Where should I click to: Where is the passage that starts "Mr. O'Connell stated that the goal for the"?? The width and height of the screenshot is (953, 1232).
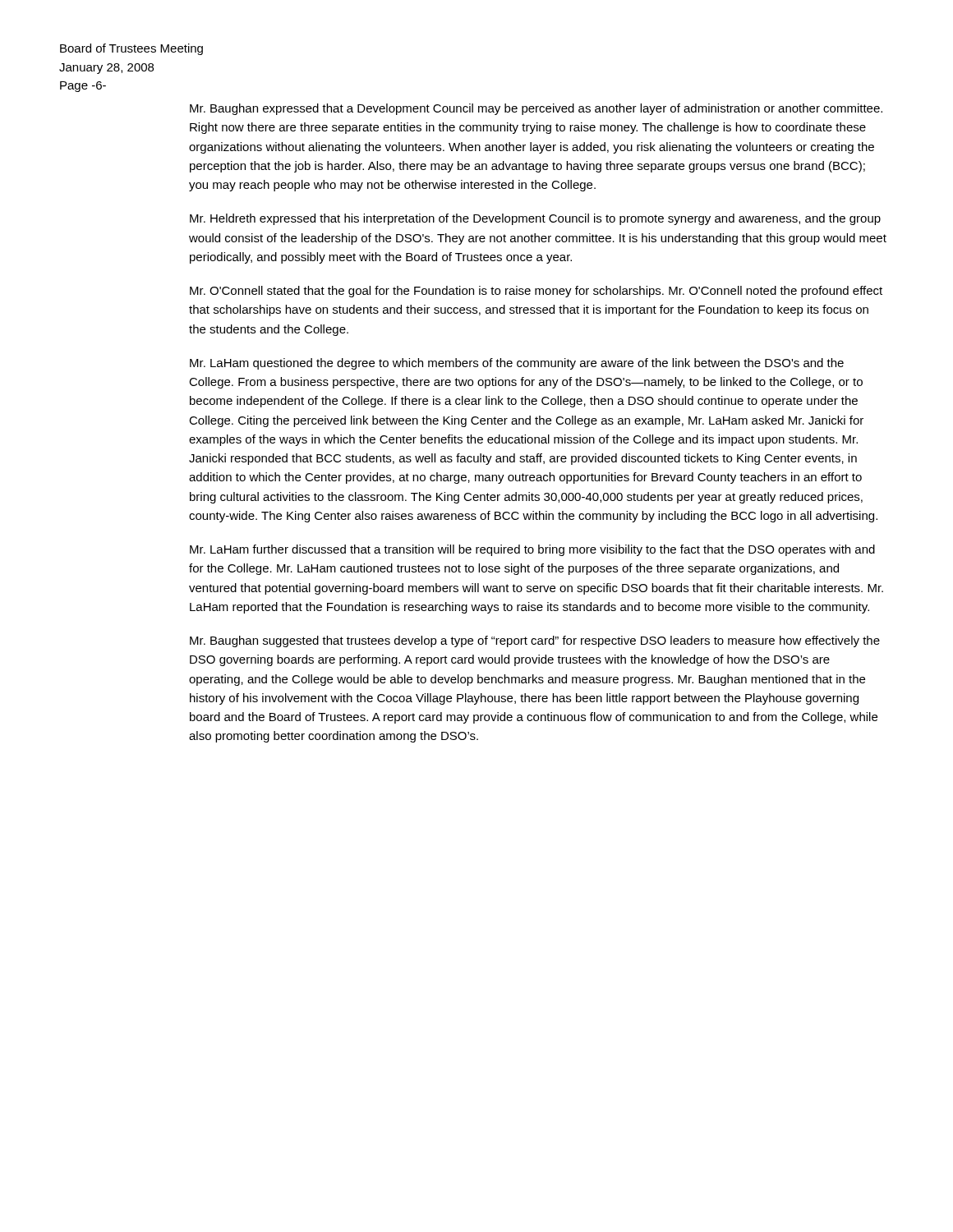[x=536, y=309]
